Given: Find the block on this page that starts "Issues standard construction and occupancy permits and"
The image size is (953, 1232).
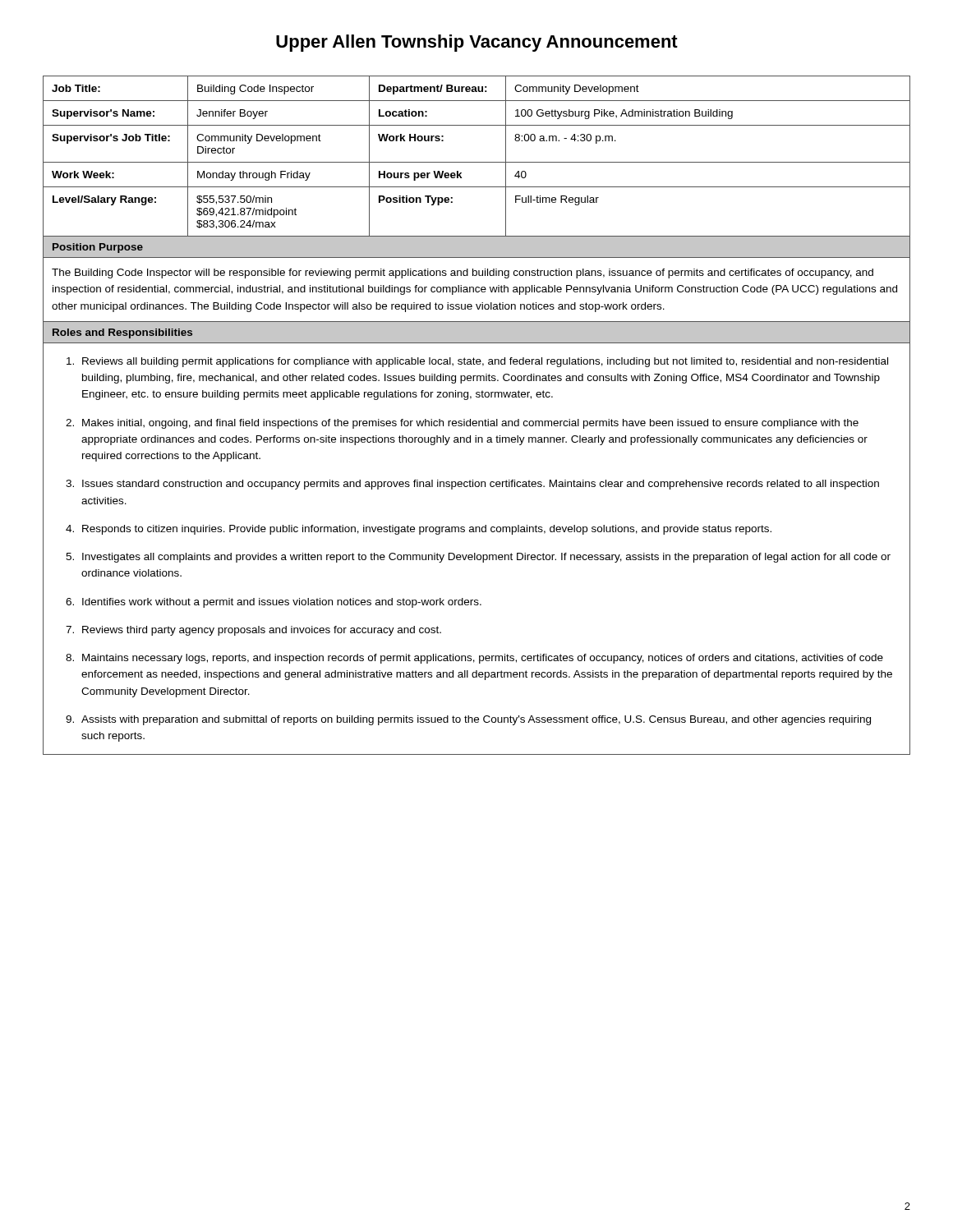Looking at the screenshot, I should (x=481, y=492).
